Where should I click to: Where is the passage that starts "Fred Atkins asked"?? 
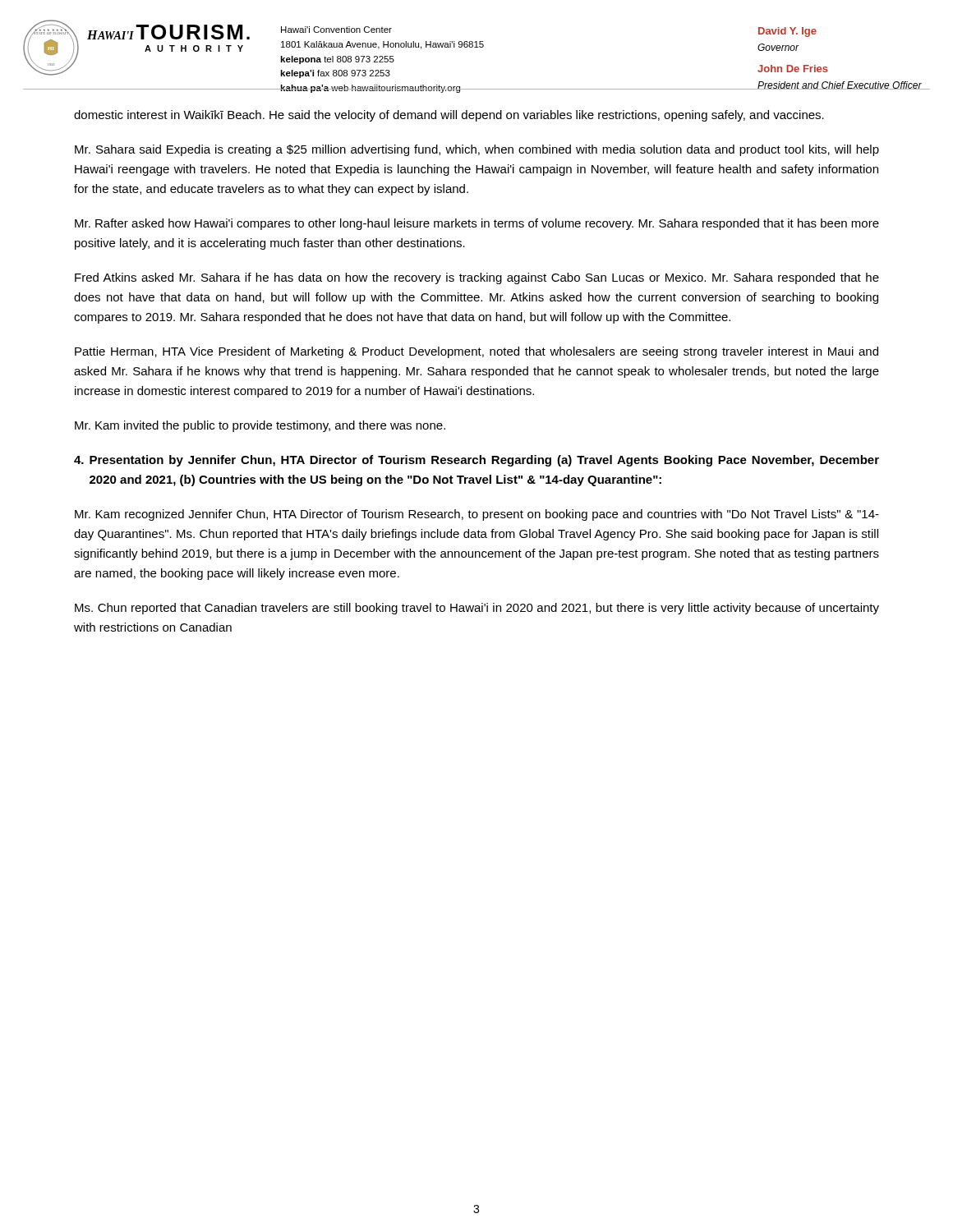point(476,297)
